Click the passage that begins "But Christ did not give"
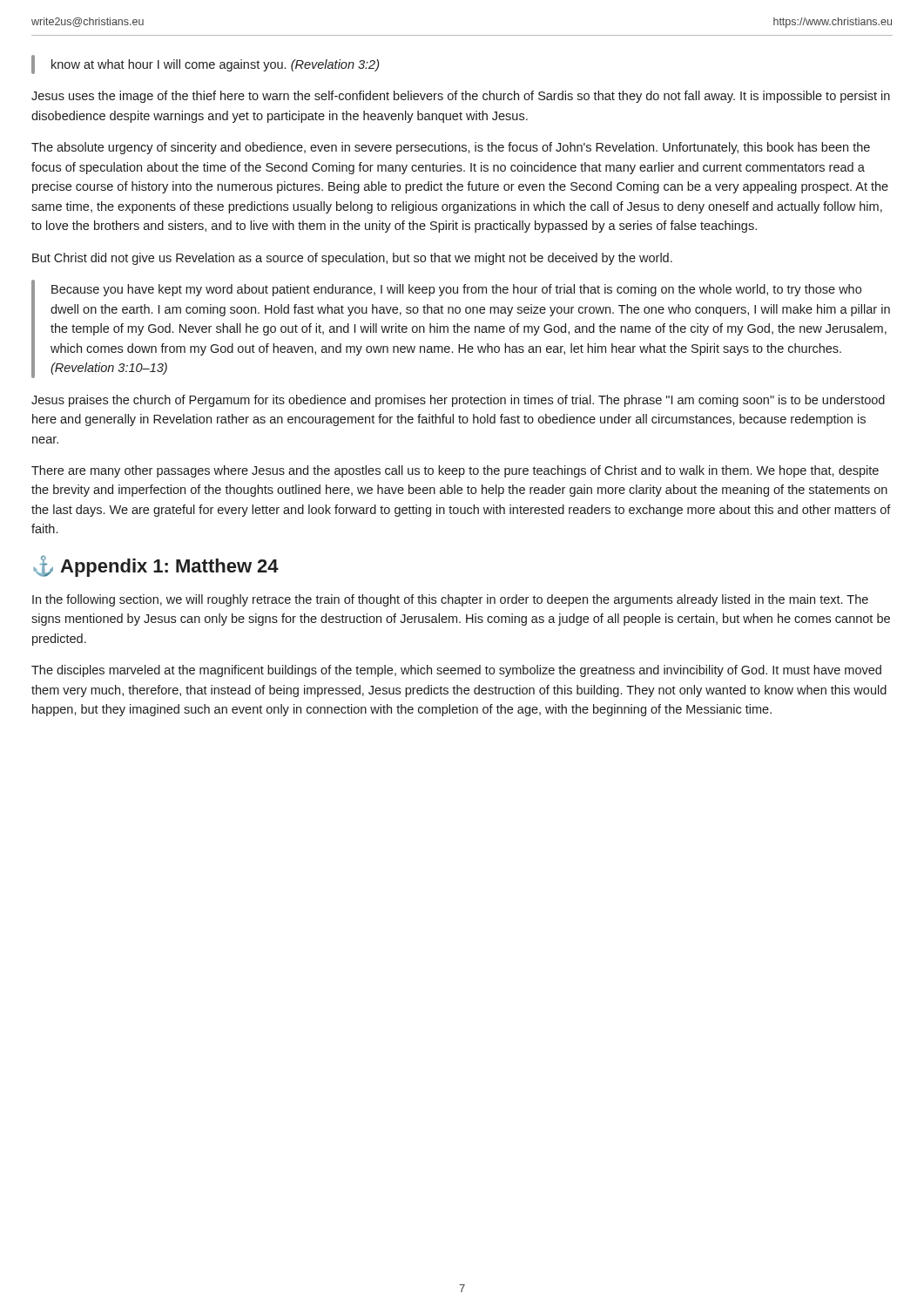 click(462, 258)
